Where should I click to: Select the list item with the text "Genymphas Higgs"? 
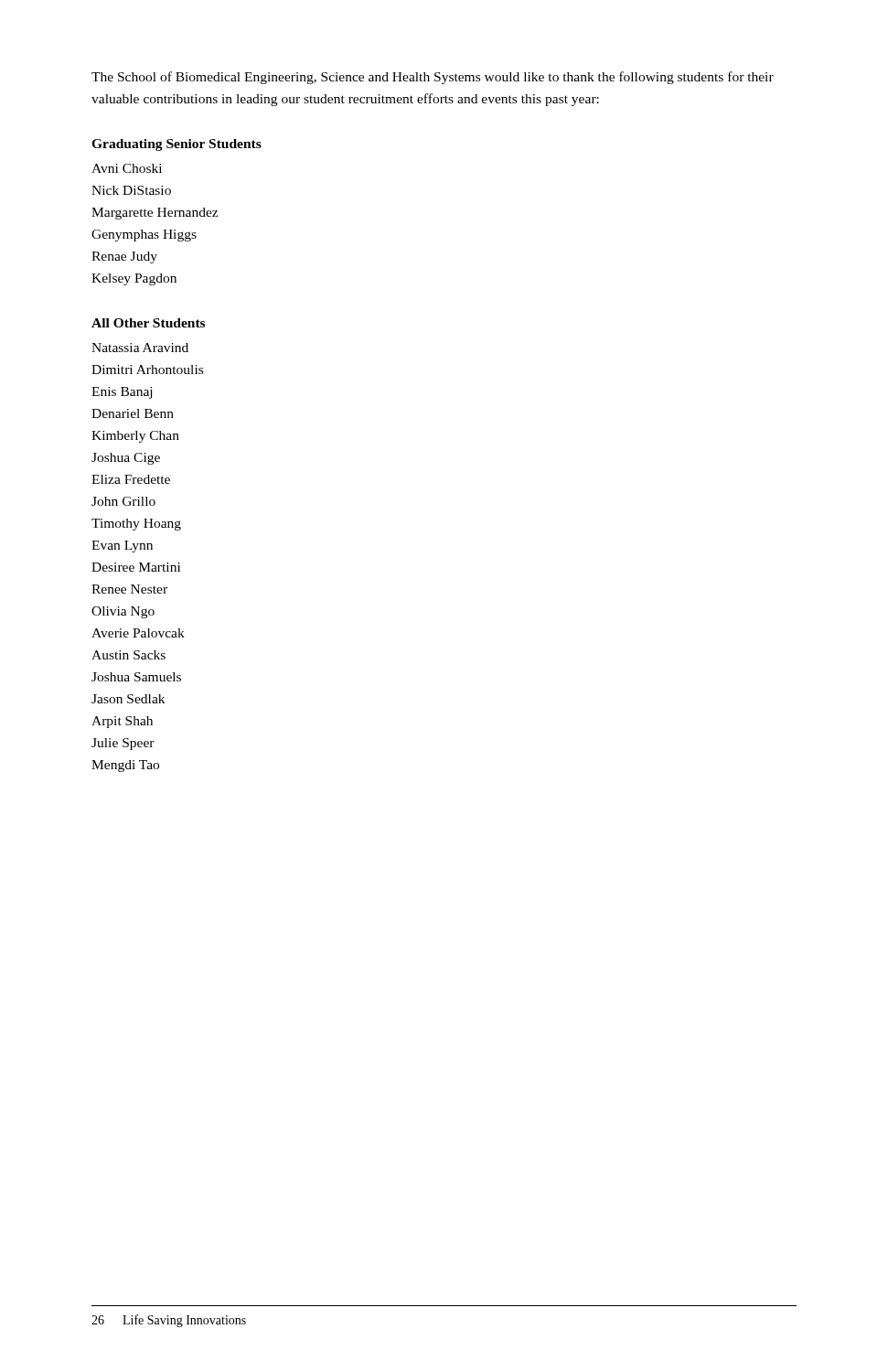click(x=144, y=234)
